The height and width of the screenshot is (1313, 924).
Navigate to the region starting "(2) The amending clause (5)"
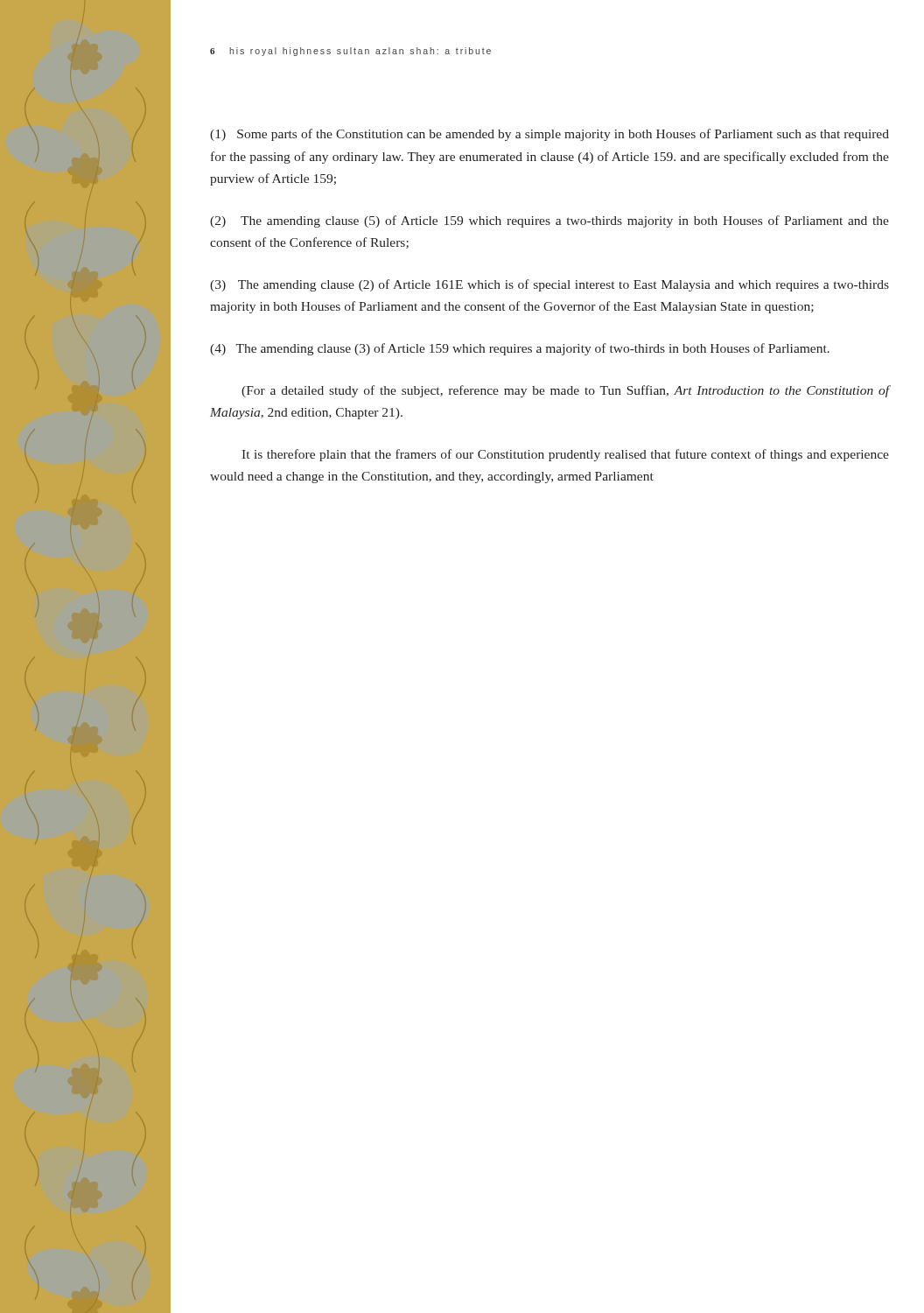point(550,231)
